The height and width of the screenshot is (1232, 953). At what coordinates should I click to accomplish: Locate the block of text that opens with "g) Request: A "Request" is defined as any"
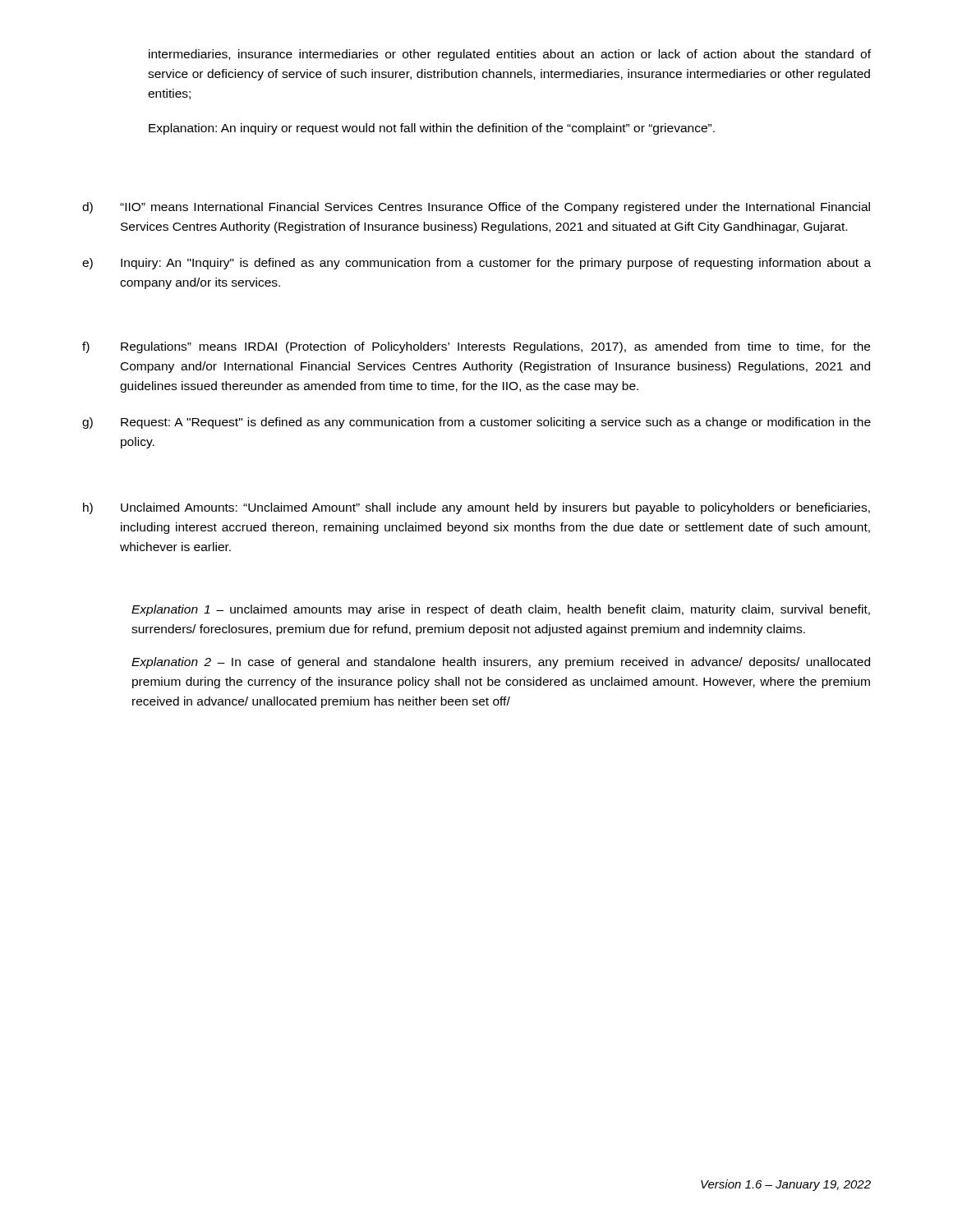point(476,432)
